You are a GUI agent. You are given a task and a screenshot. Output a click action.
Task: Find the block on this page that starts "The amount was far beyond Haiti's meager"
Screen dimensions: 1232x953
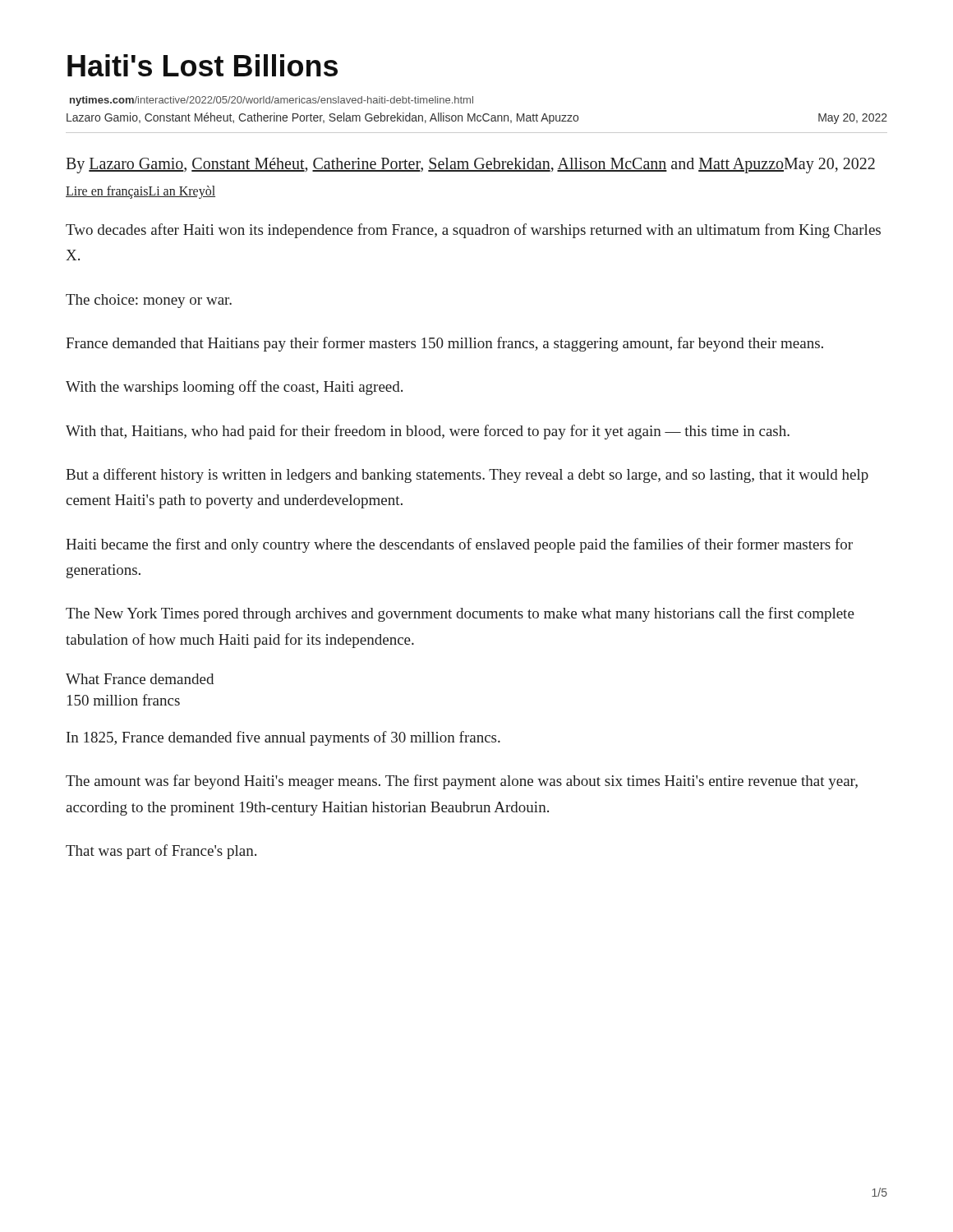[x=462, y=794]
